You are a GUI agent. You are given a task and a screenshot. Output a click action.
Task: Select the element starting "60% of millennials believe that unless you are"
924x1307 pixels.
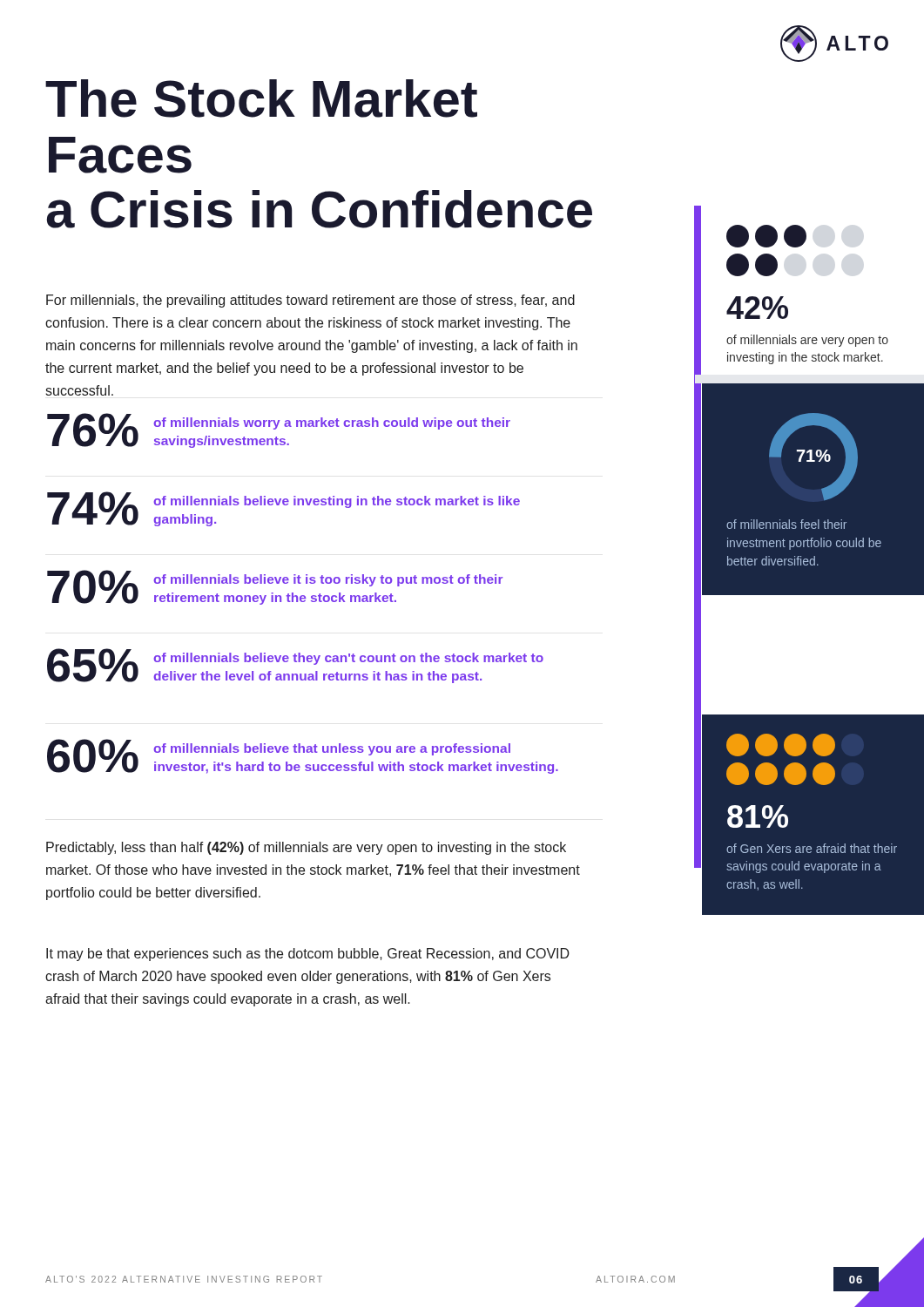(304, 755)
